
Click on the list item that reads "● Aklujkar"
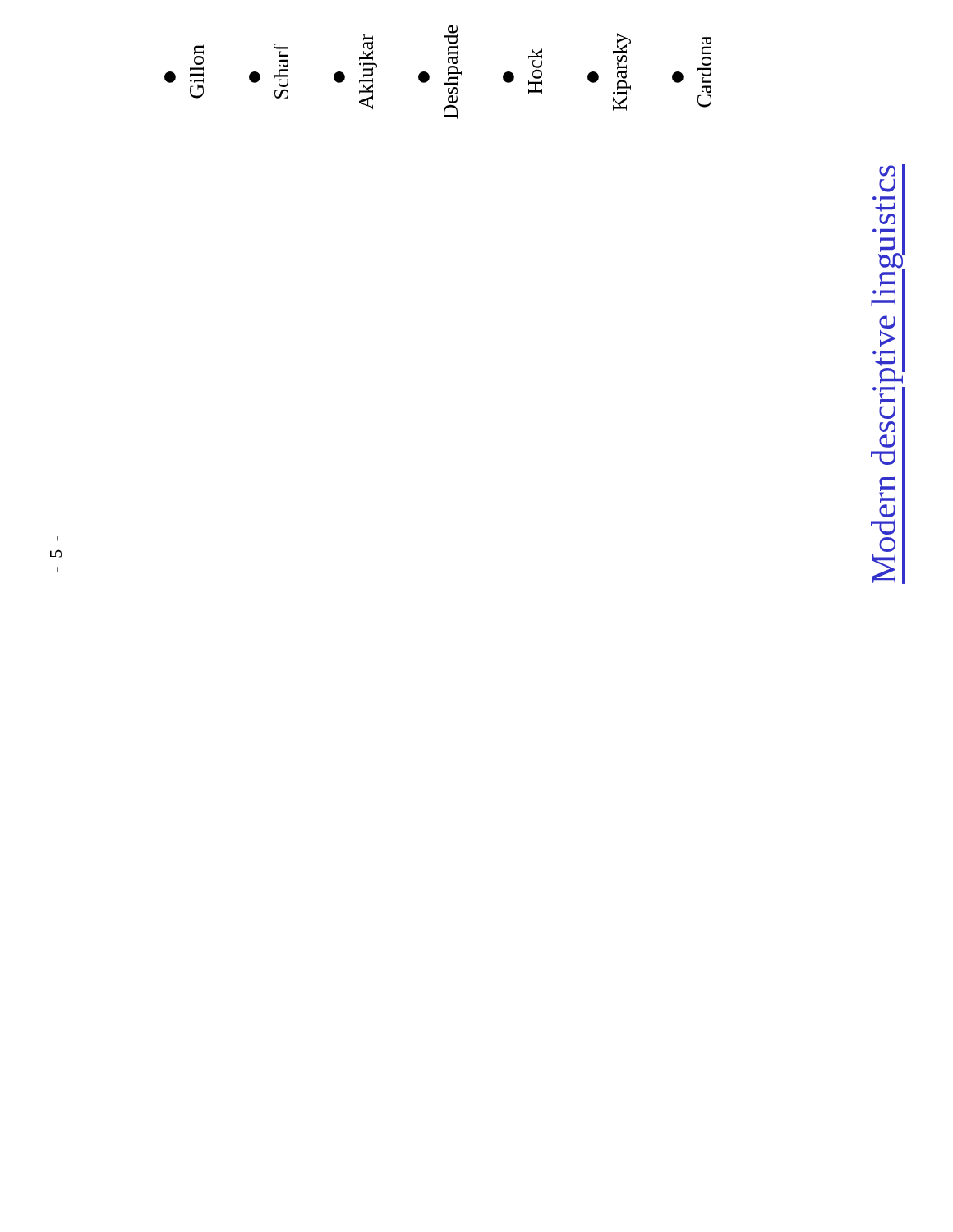tap(351, 72)
